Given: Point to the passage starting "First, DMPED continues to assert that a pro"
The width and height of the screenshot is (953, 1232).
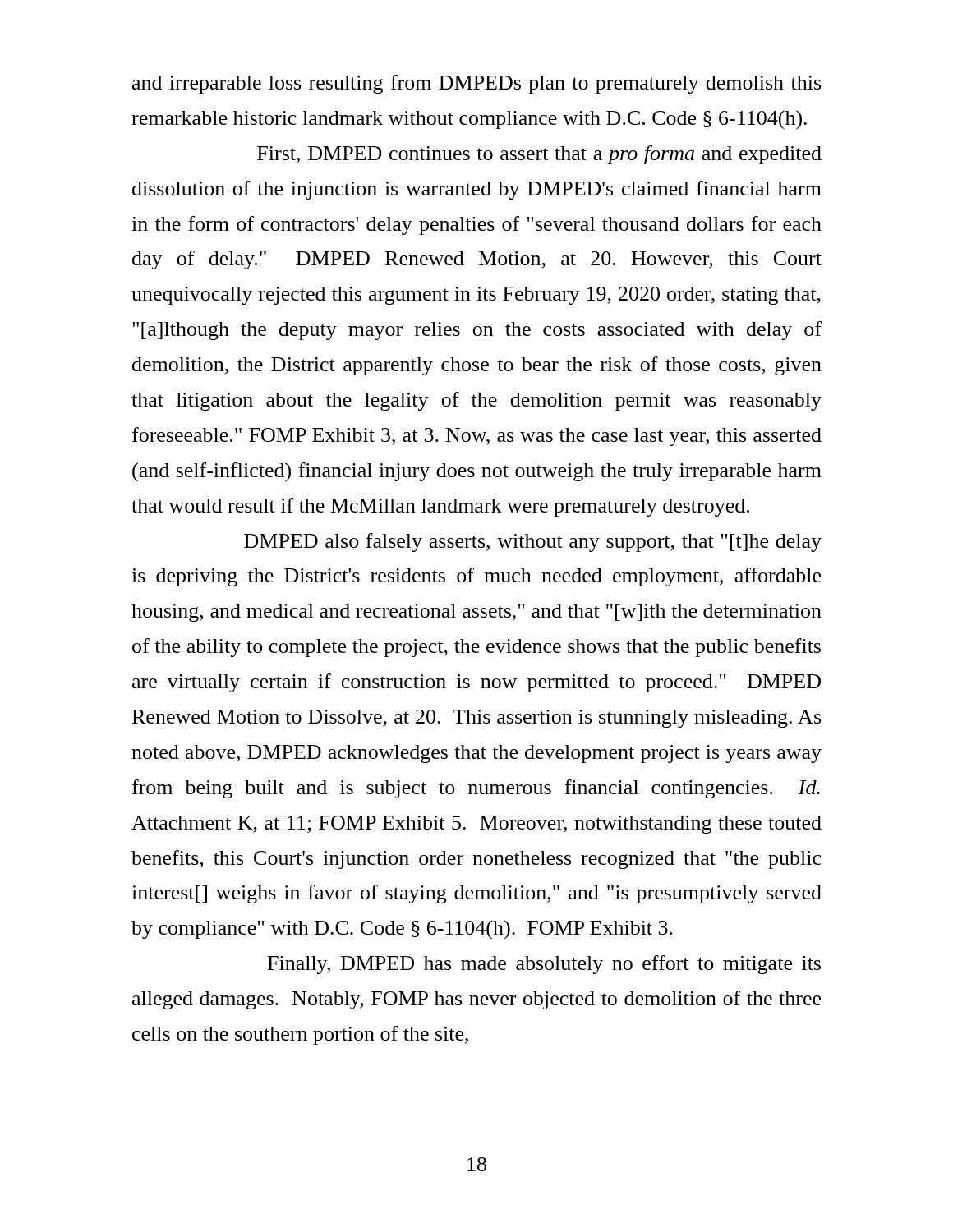Looking at the screenshot, I should (x=476, y=330).
